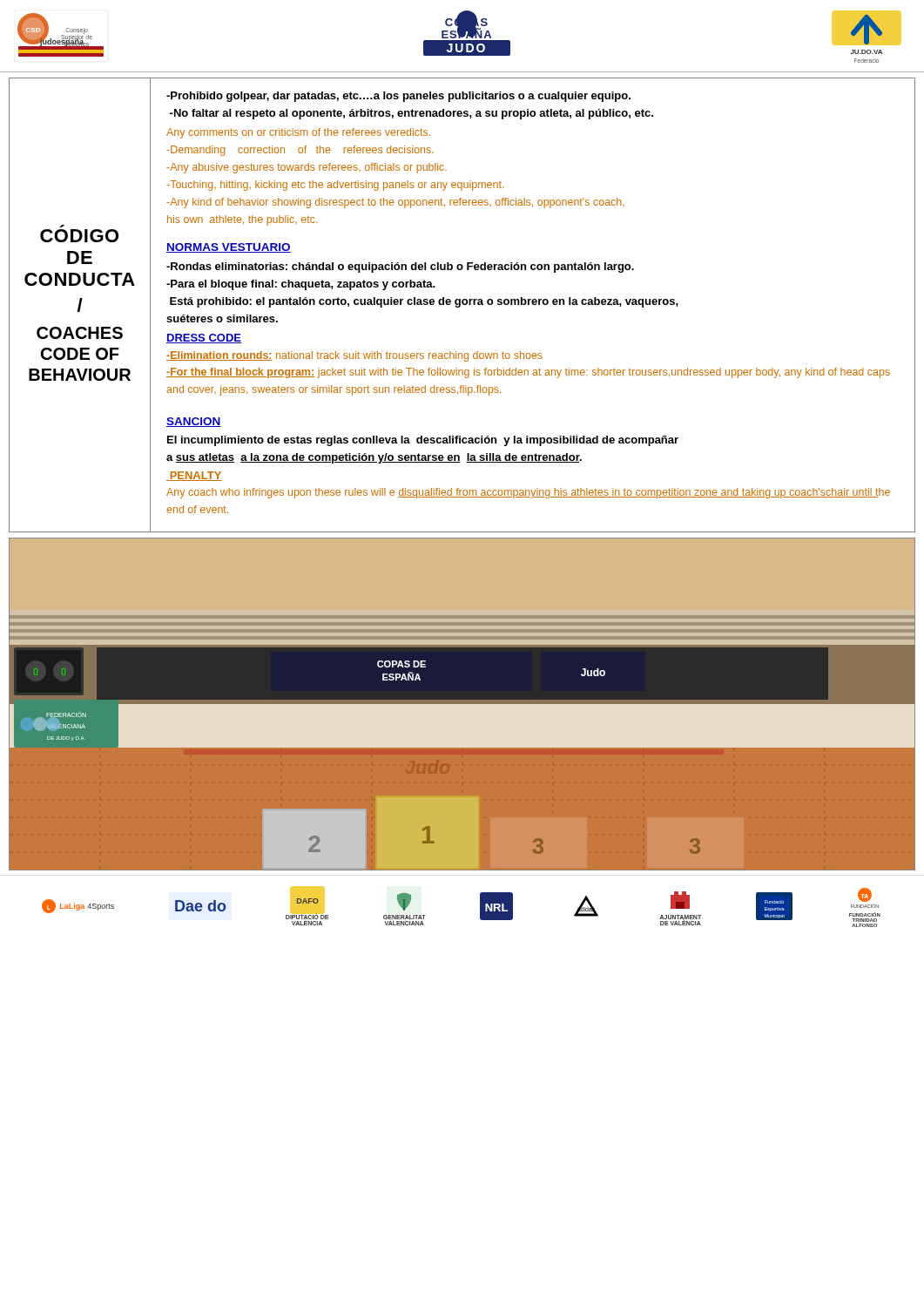Select the photo
The height and width of the screenshot is (1307, 924).
point(462,704)
